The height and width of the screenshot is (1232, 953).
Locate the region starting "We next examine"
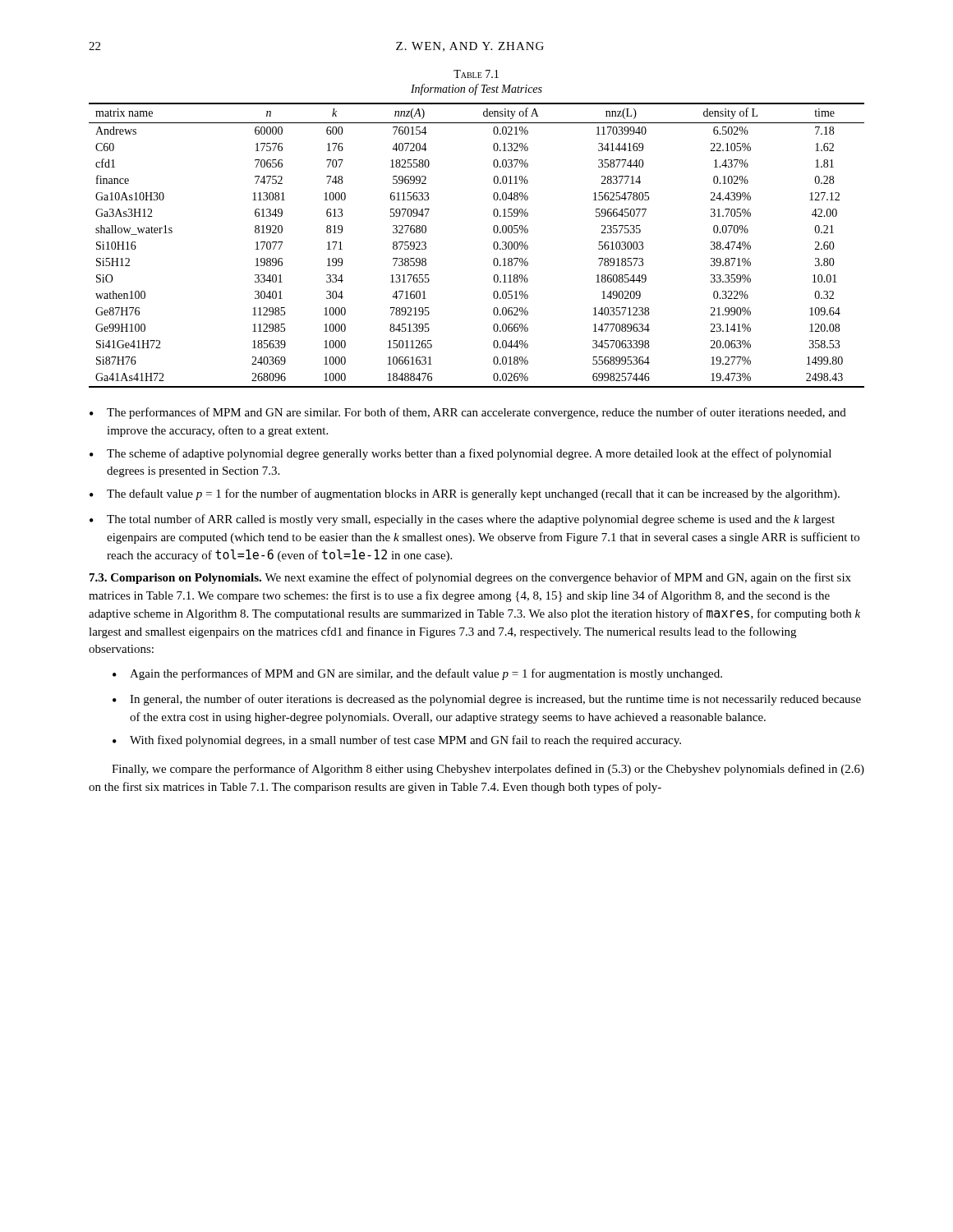(475, 613)
